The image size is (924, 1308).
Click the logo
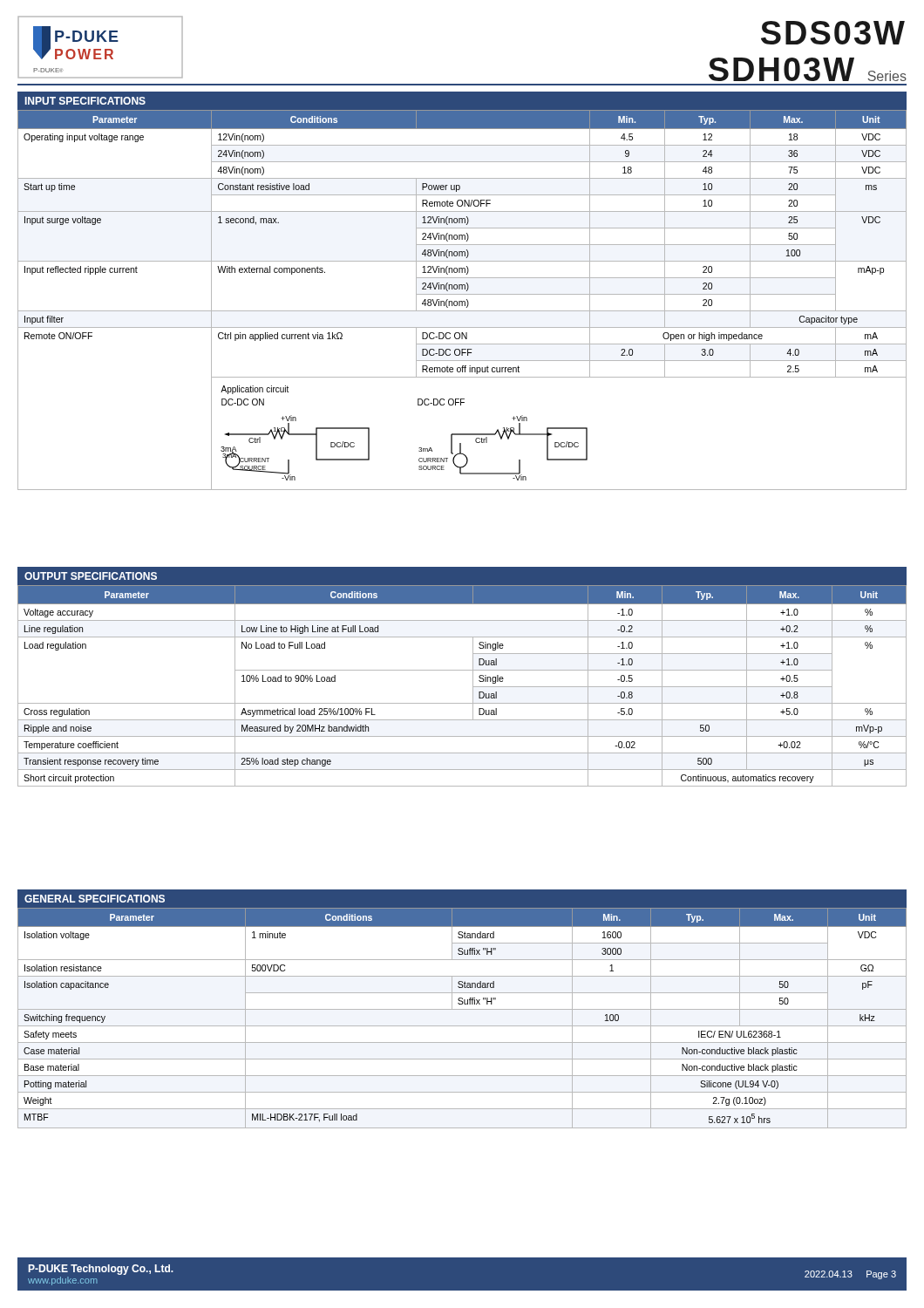tap(100, 47)
